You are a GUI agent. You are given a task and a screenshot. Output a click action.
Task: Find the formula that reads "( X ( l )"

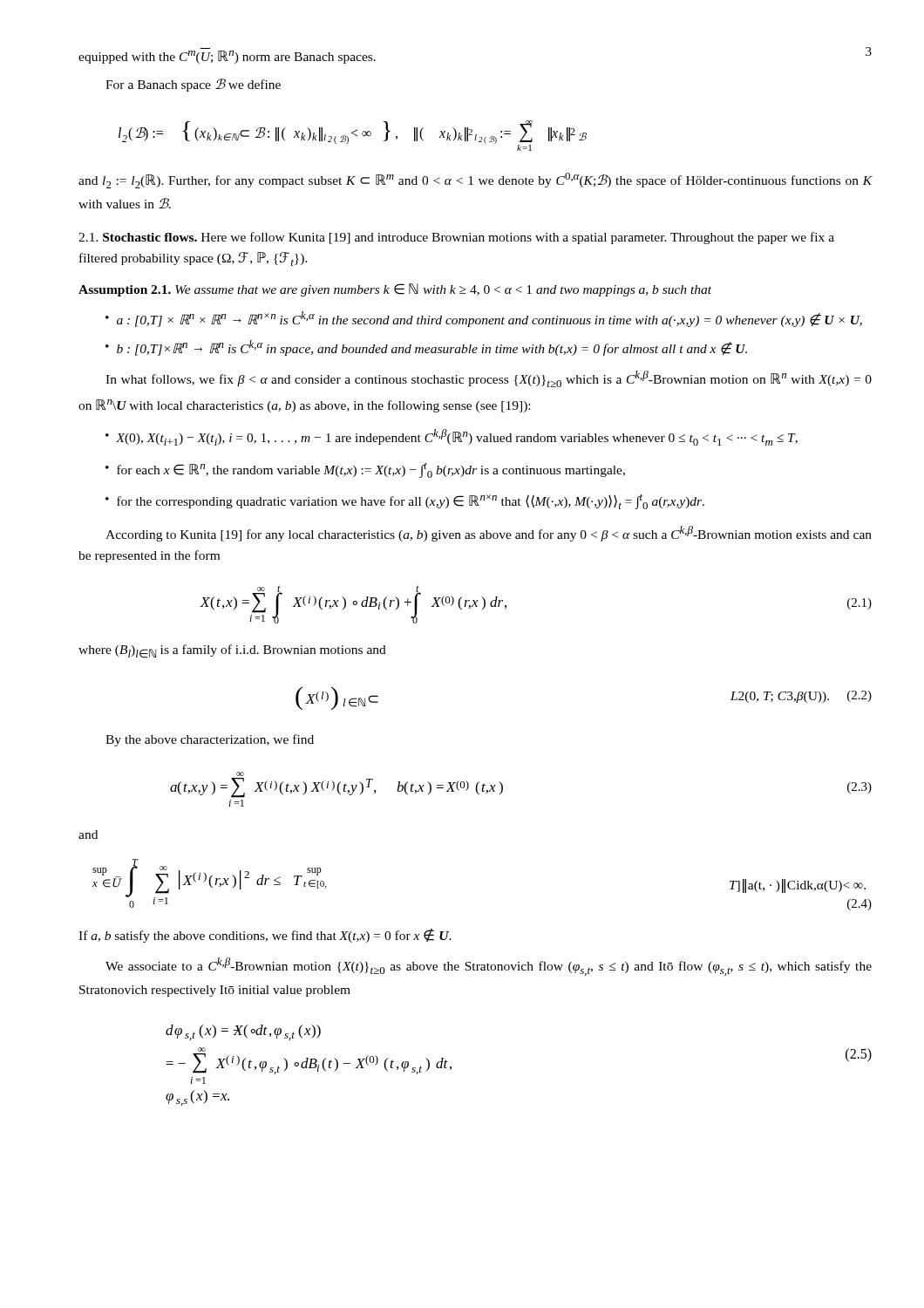point(336,698)
